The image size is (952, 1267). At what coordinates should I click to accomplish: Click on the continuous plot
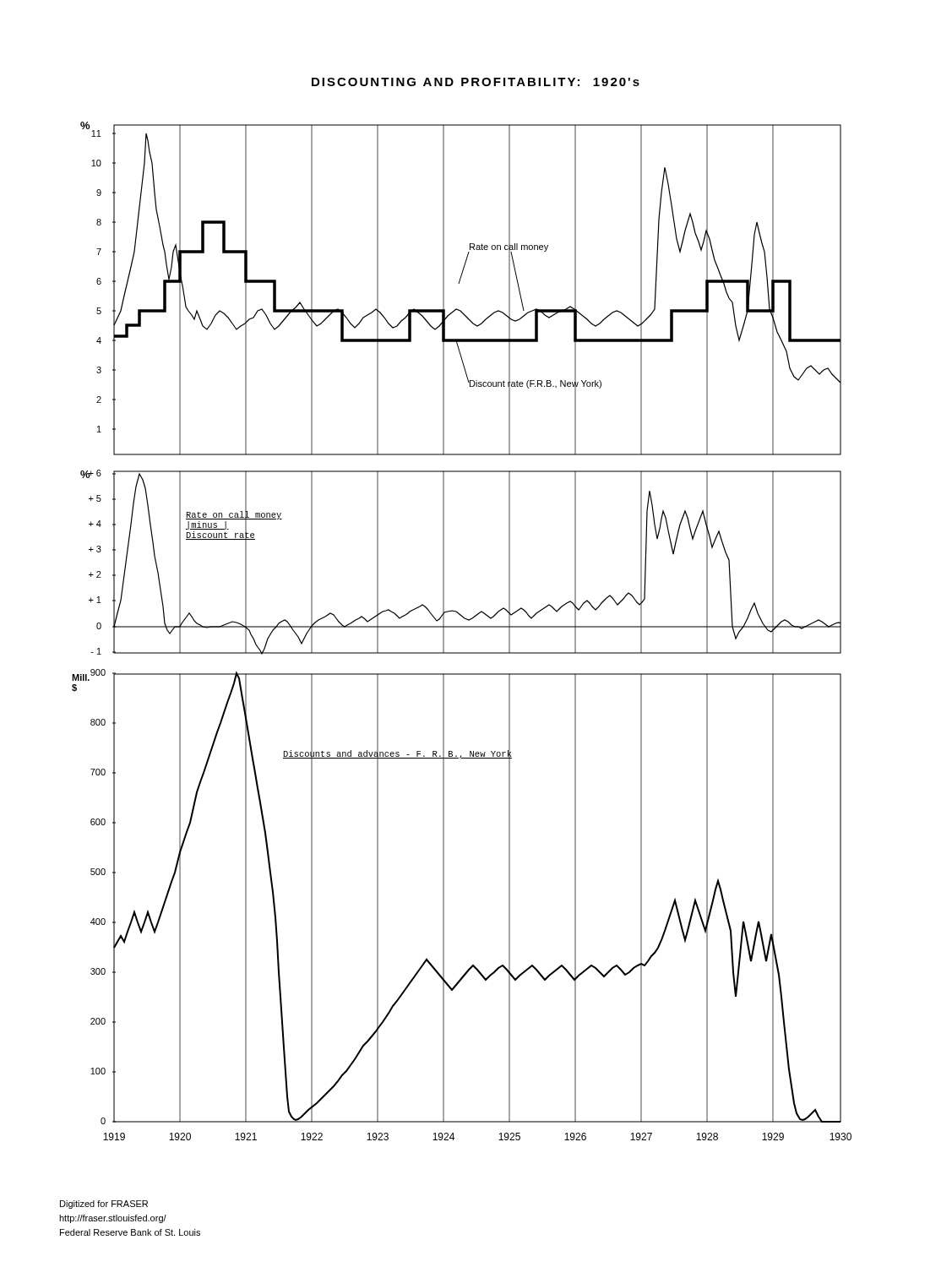click(467, 632)
